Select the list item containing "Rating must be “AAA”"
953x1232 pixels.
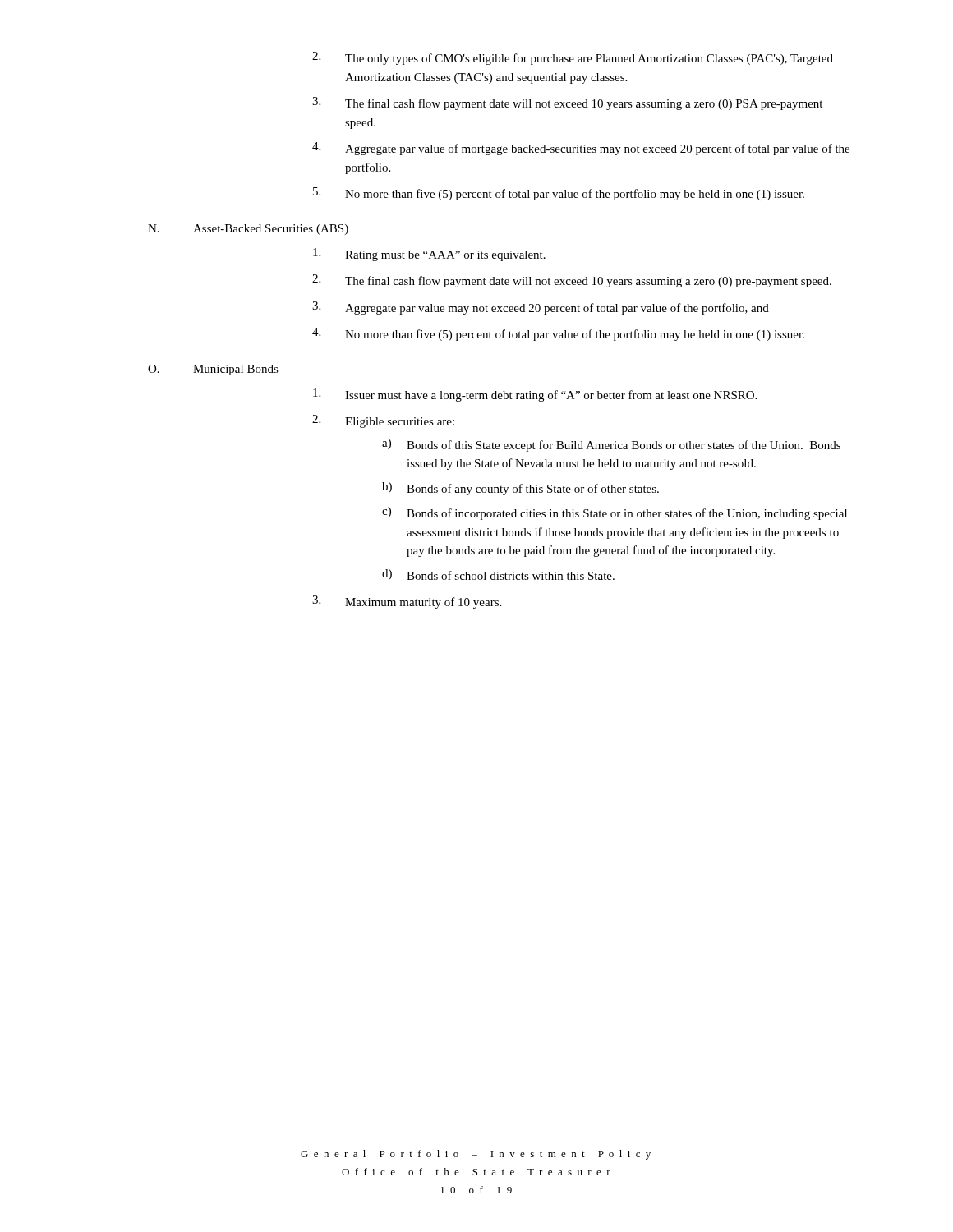(429, 255)
